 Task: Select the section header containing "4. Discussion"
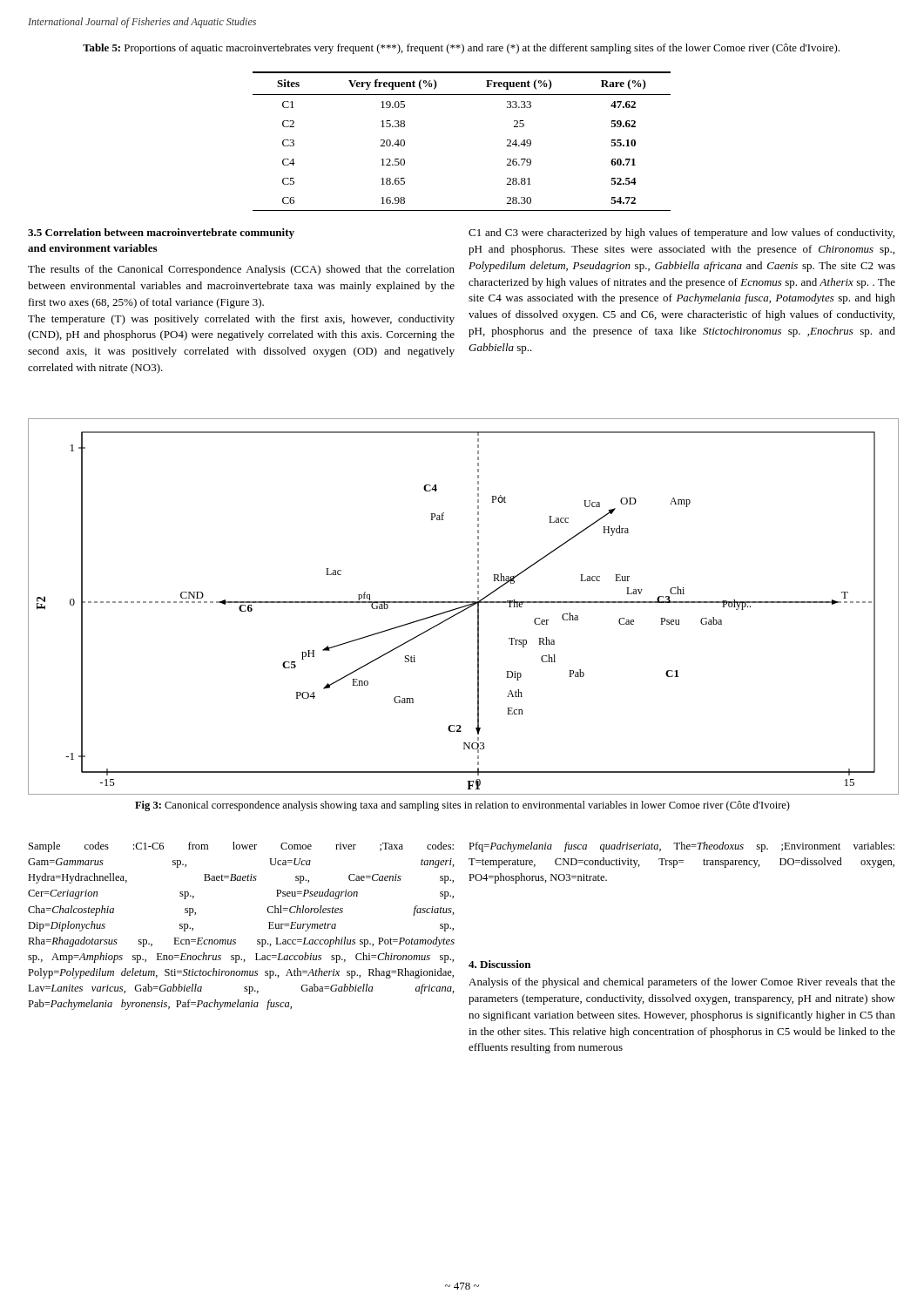pos(500,964)
